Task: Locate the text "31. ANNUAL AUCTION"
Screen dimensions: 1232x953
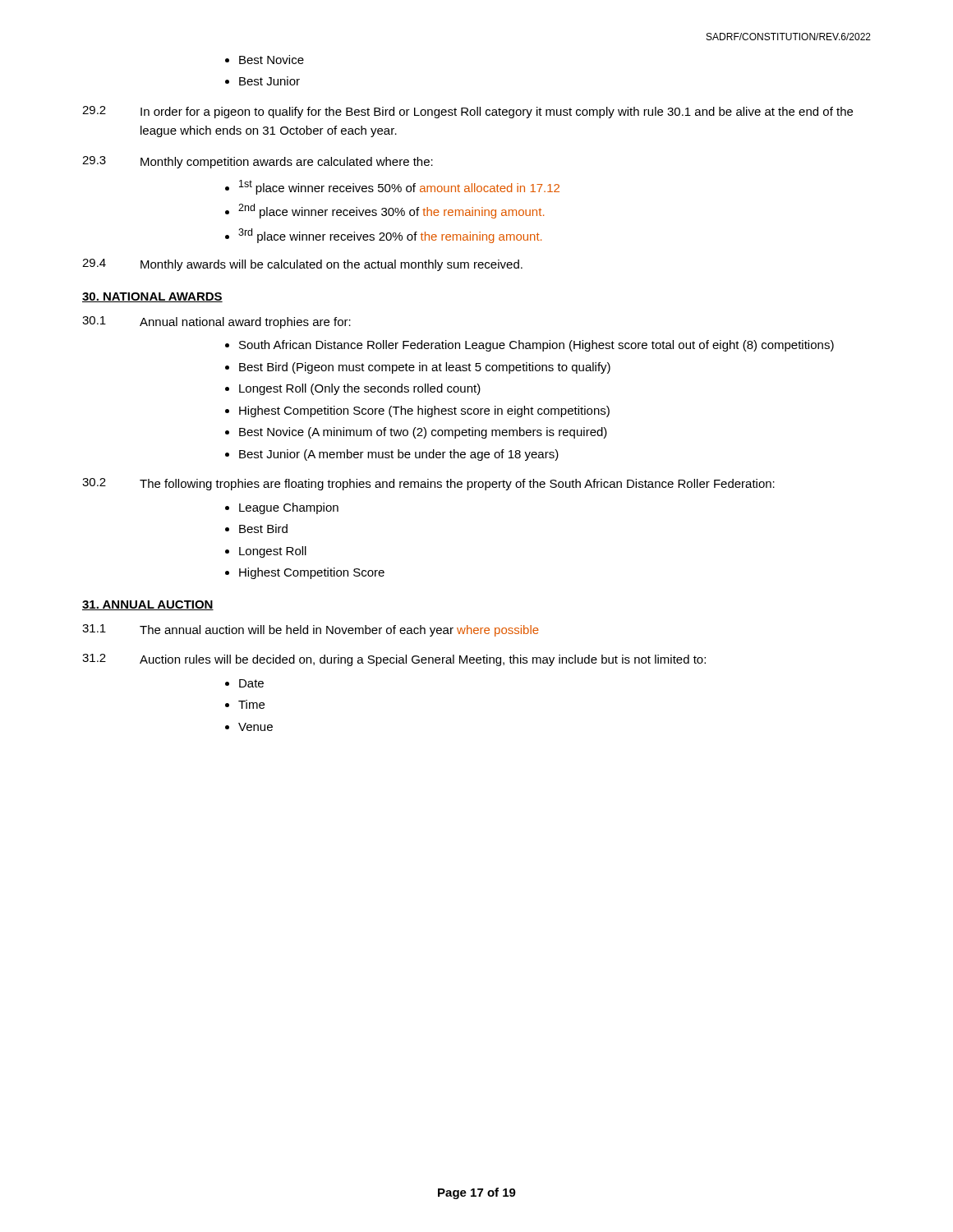Action: point(148,604)
